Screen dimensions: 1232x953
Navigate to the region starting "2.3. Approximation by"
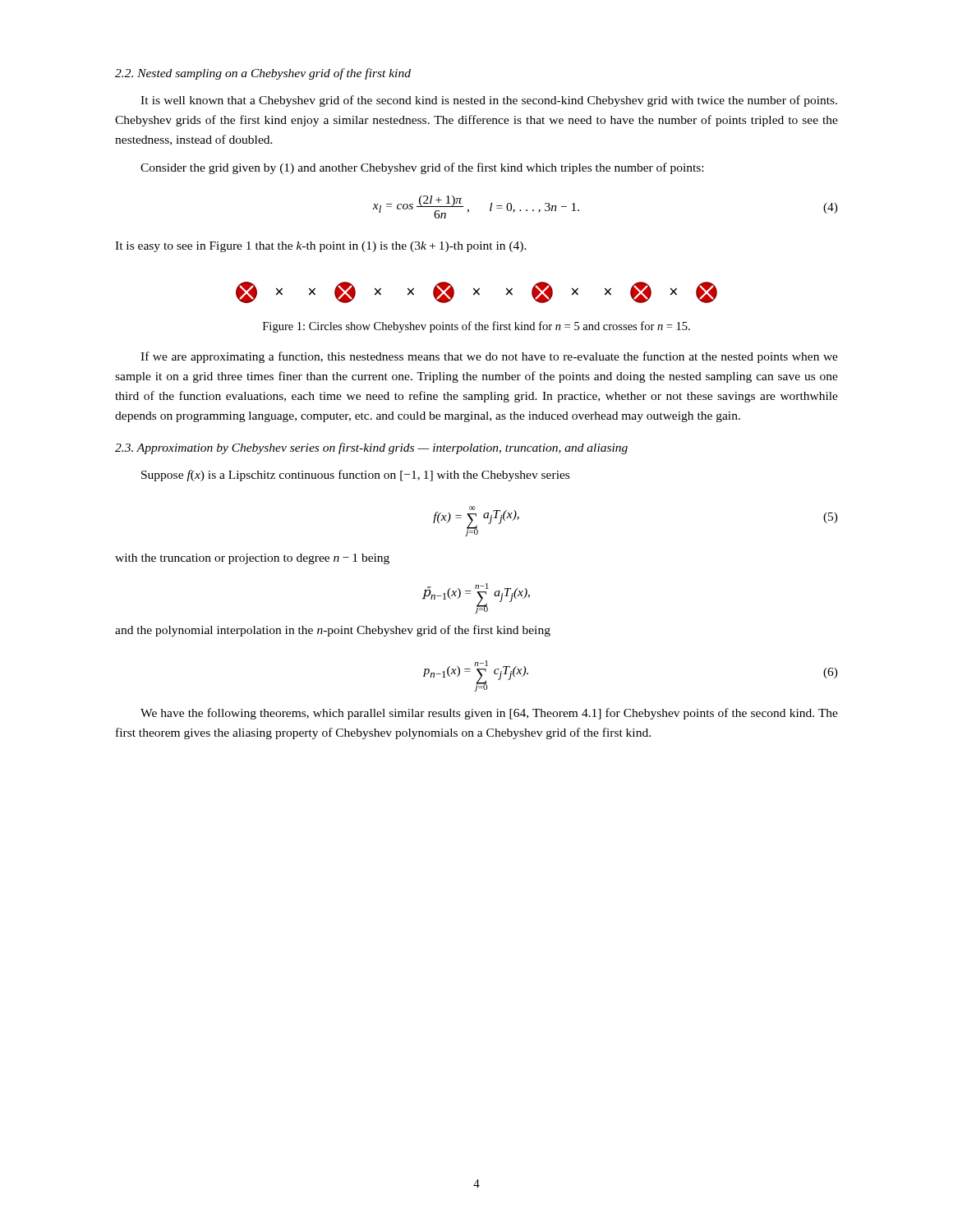pos(371,447)
